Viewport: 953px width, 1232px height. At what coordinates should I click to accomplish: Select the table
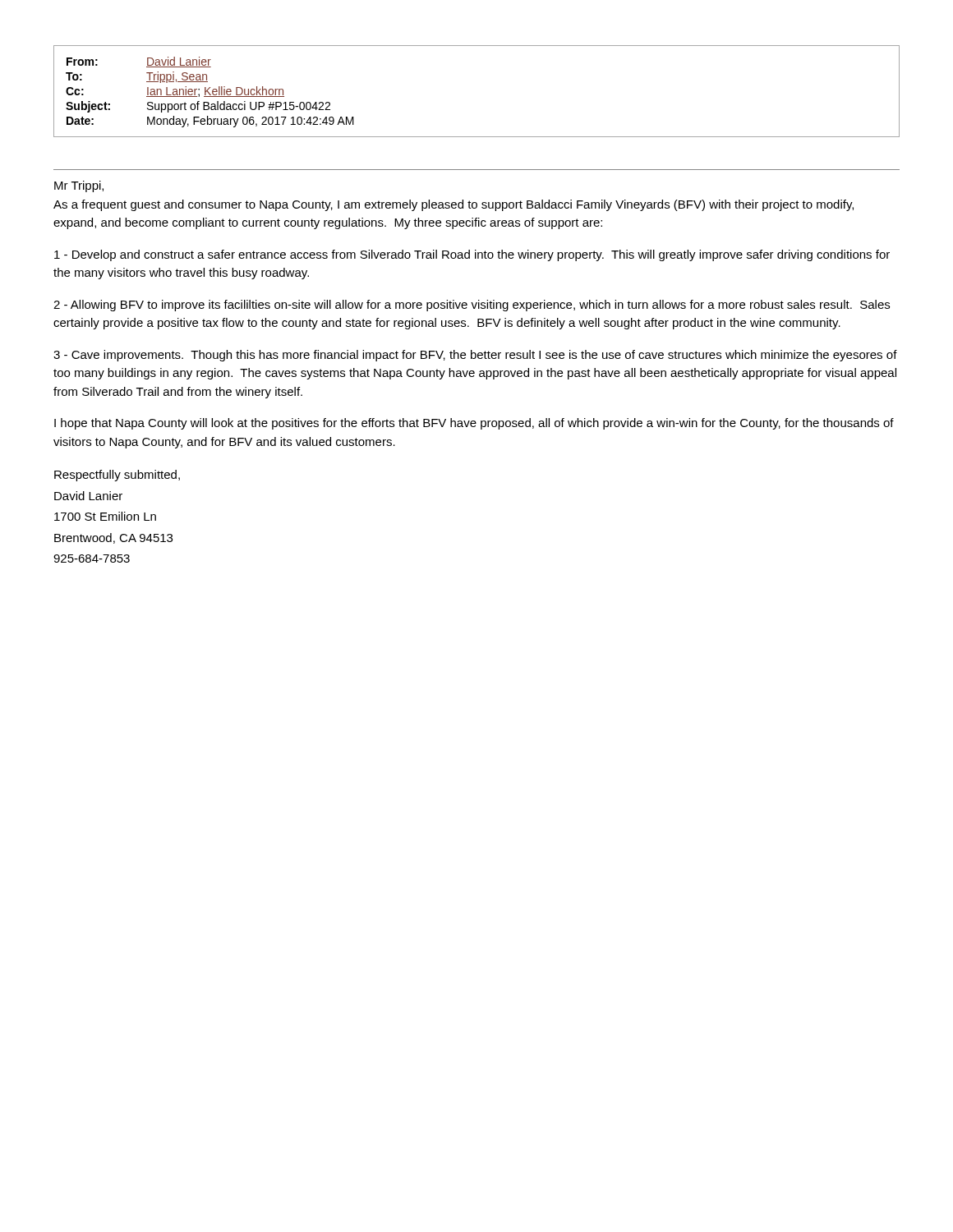click(x=476, y=91)
